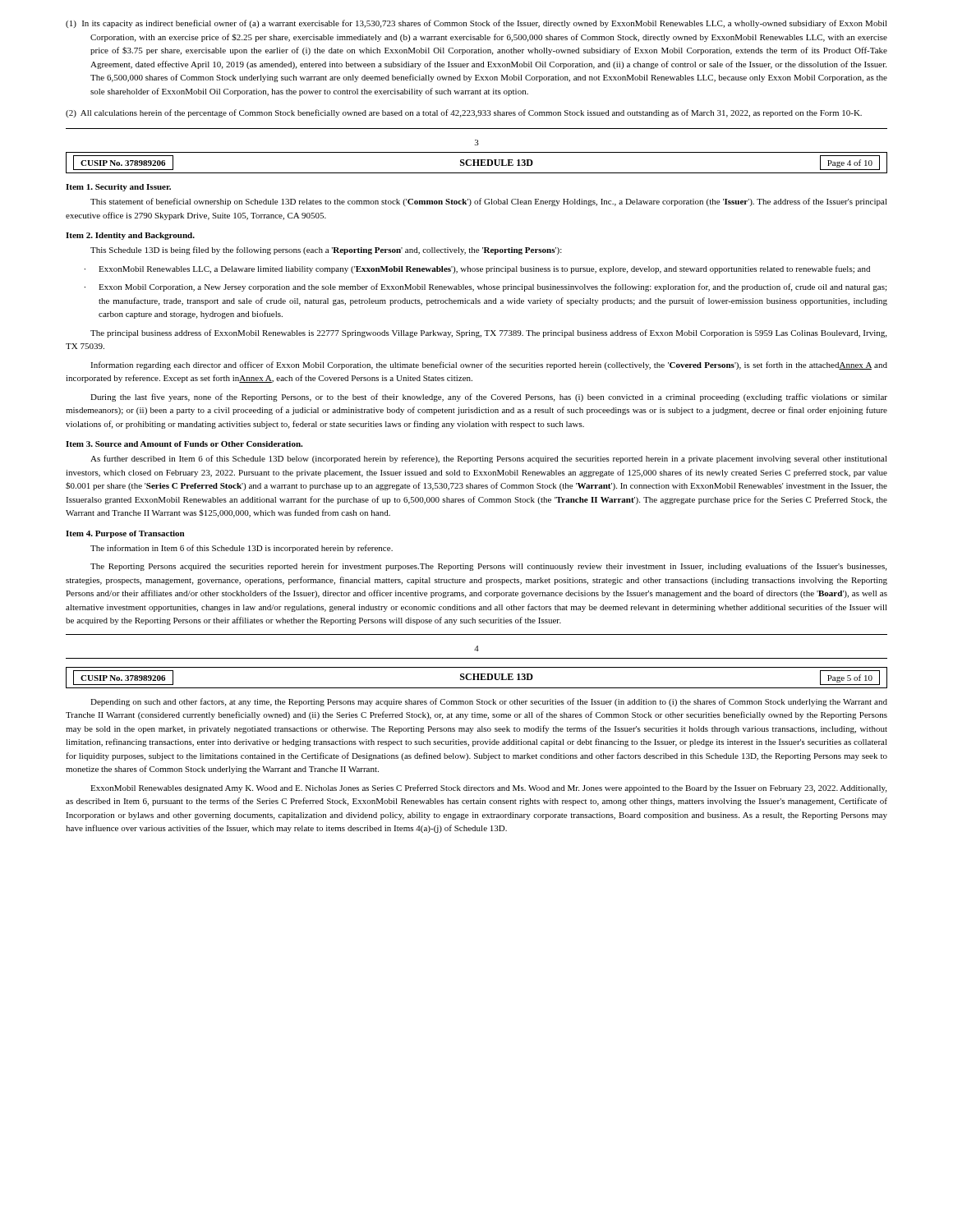Image resolution: width=953 pixels, height=1232 pixels.
Task: Locate the block of text that opens with "Information regarding each director"
Action: [476, 371]
